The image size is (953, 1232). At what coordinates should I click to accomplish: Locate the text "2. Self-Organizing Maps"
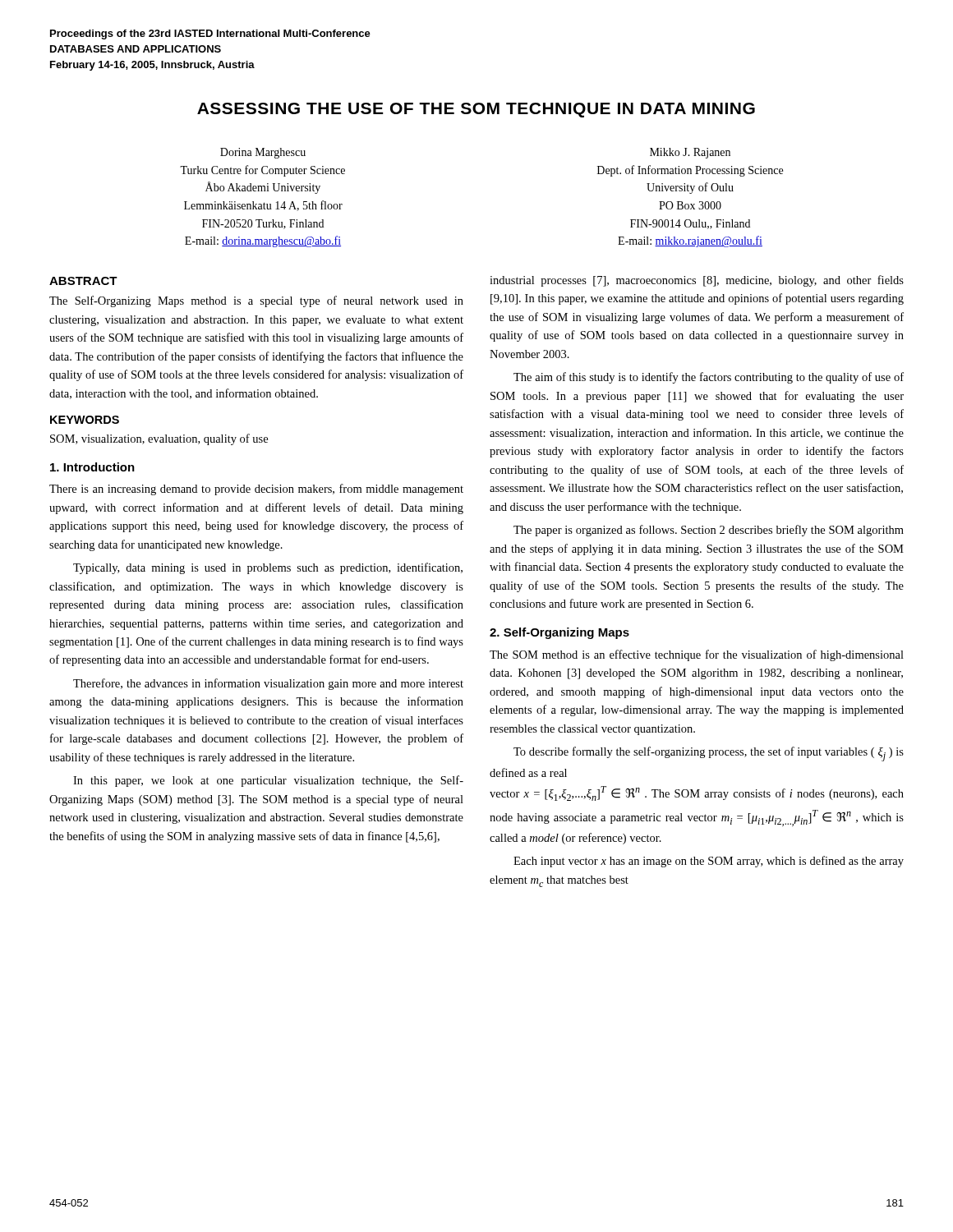pos(560,632)
